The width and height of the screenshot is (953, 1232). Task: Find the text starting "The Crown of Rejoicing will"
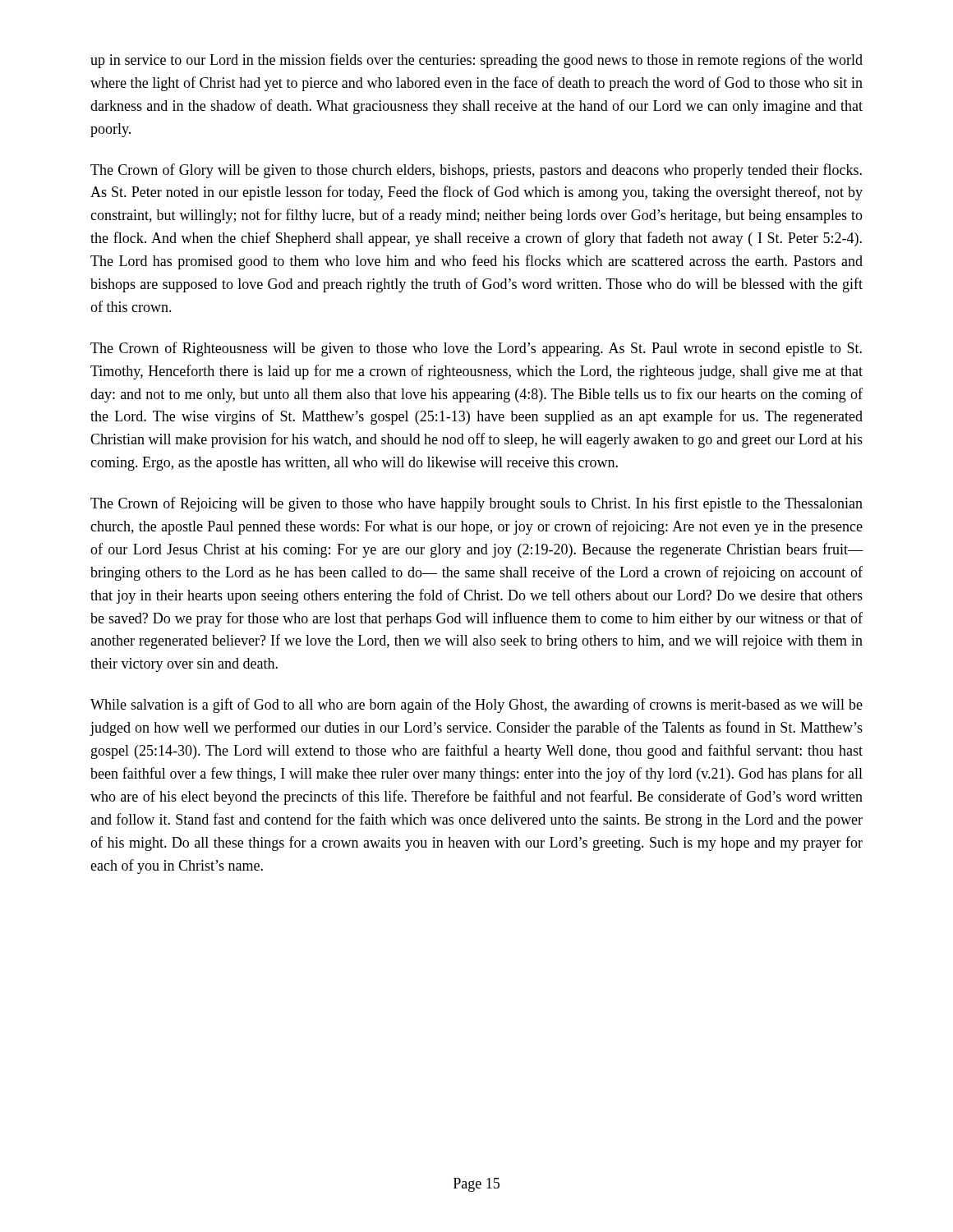(476, 584)
